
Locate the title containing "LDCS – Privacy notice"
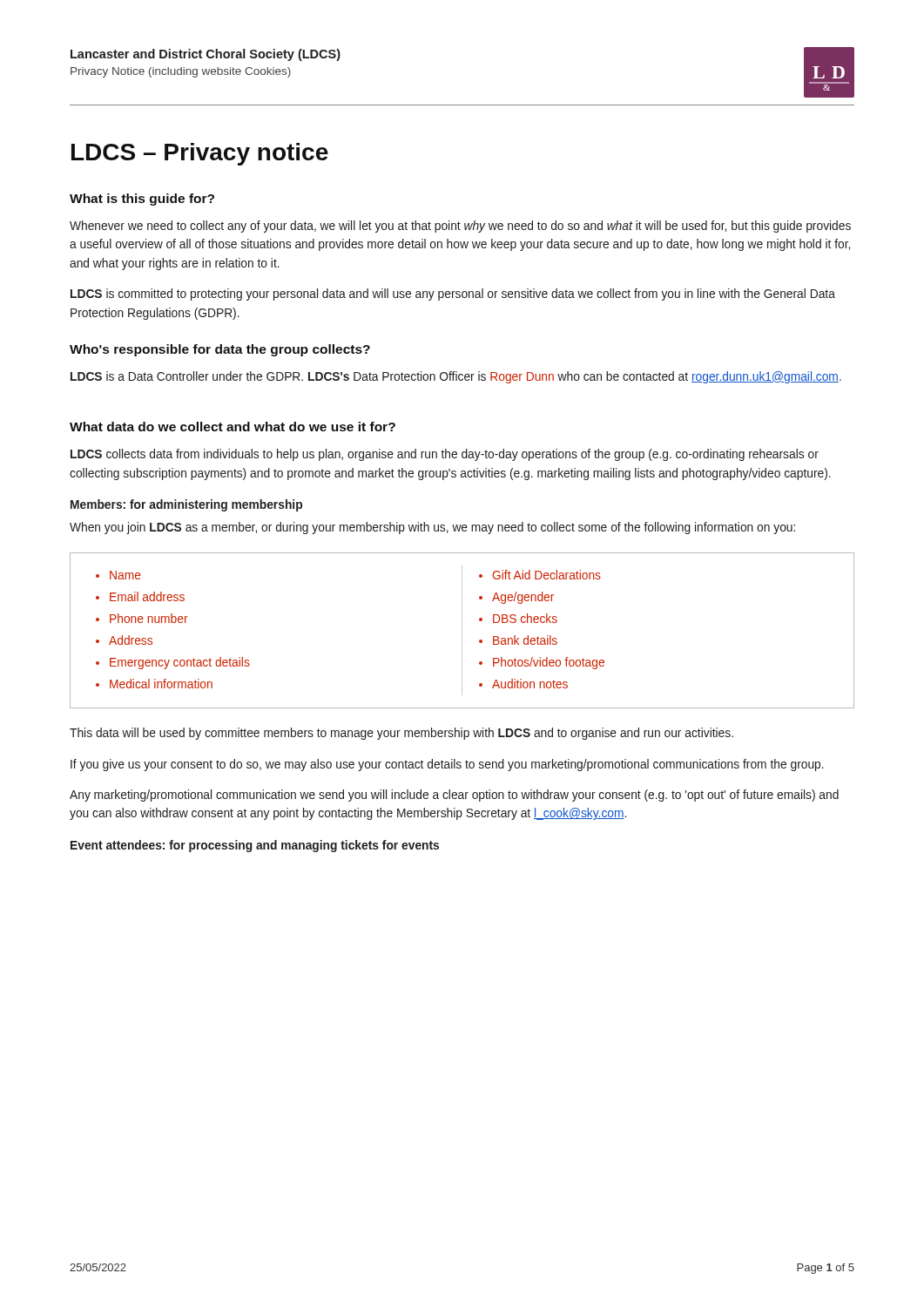pyautogui.click(x=200, y=154)
